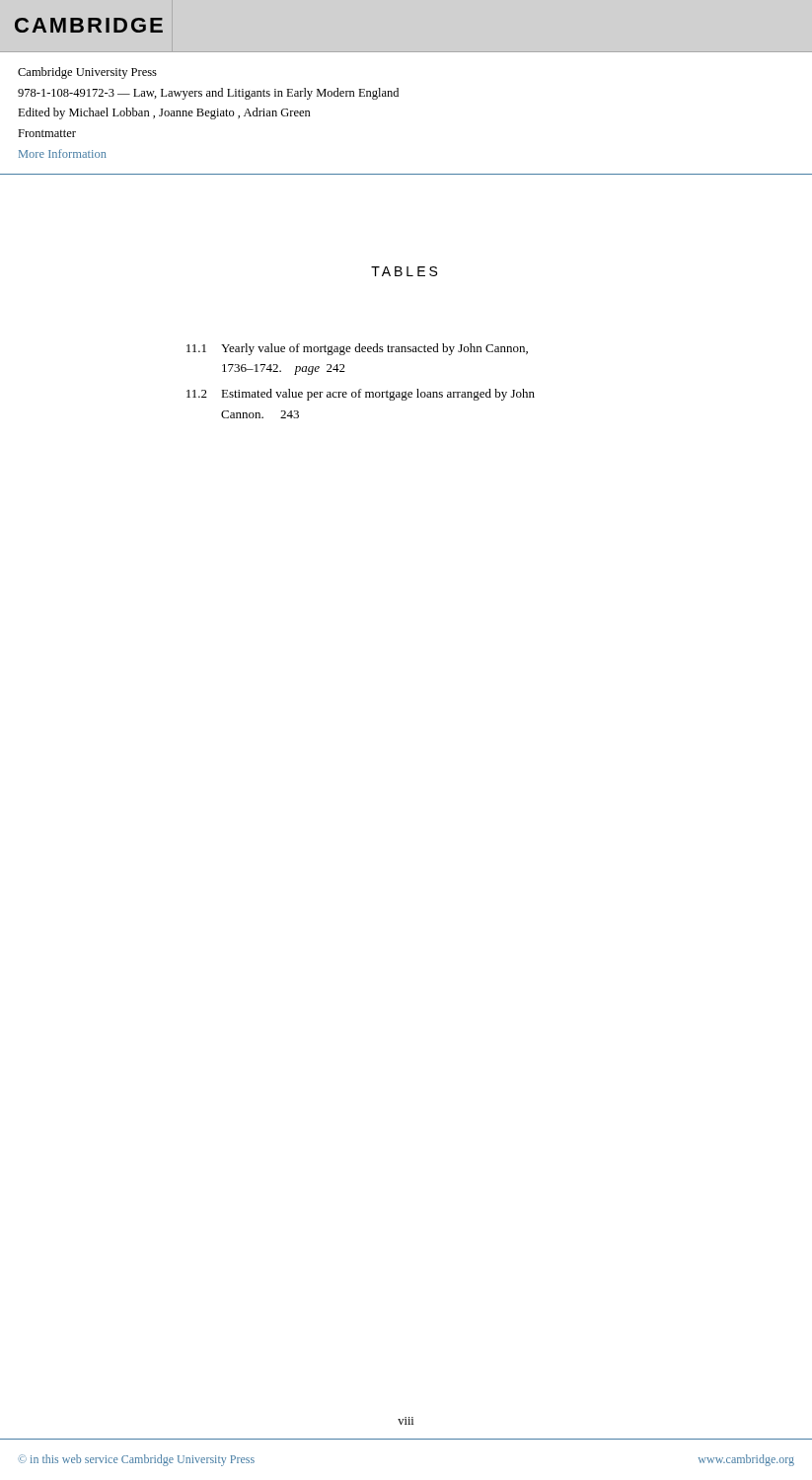This screenshot has height=1480, width=812.
Task: Click on the block starting "11.1 Yearly value"
Action: [436, 358]
